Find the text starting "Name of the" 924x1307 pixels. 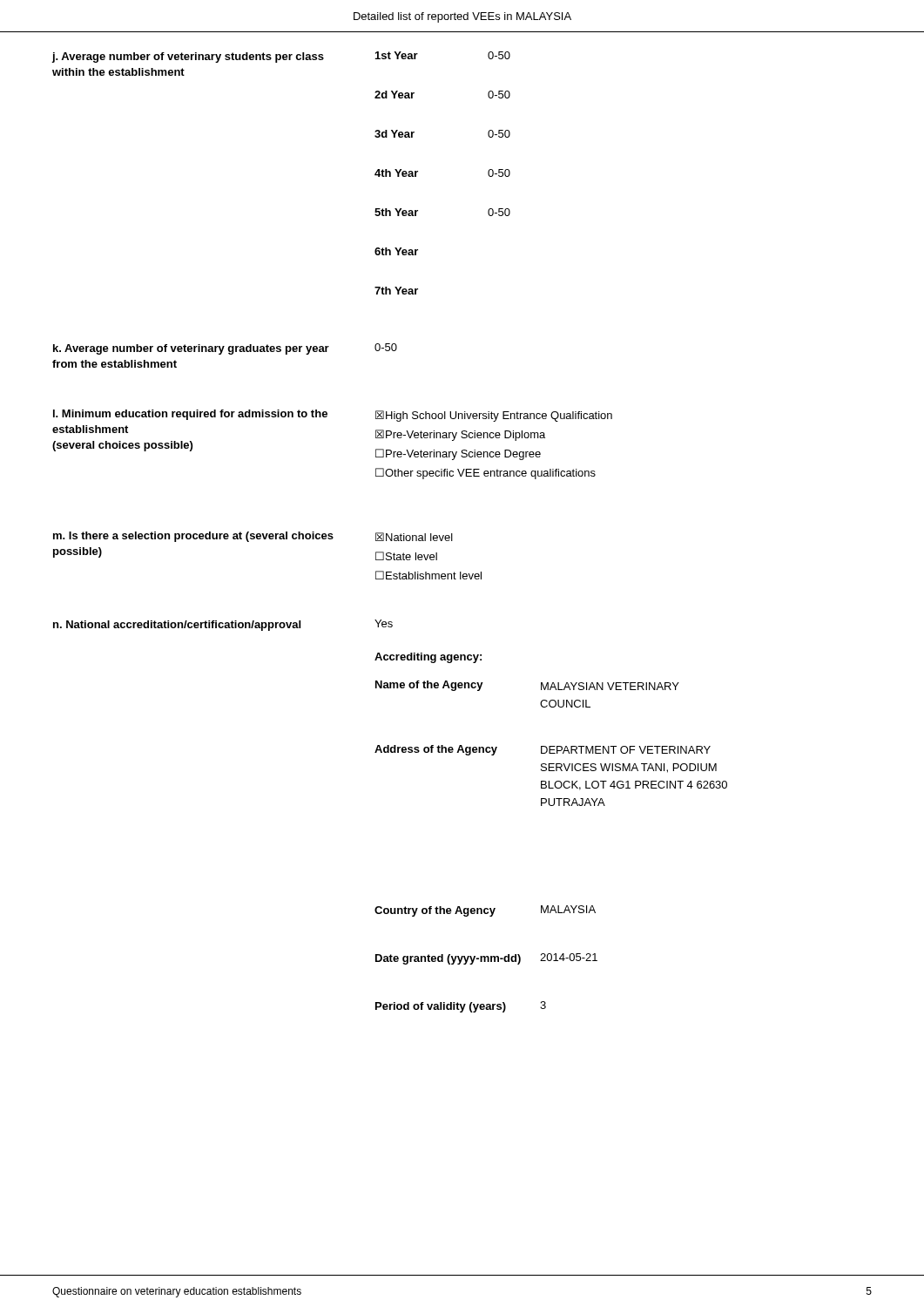pos(553,695)
